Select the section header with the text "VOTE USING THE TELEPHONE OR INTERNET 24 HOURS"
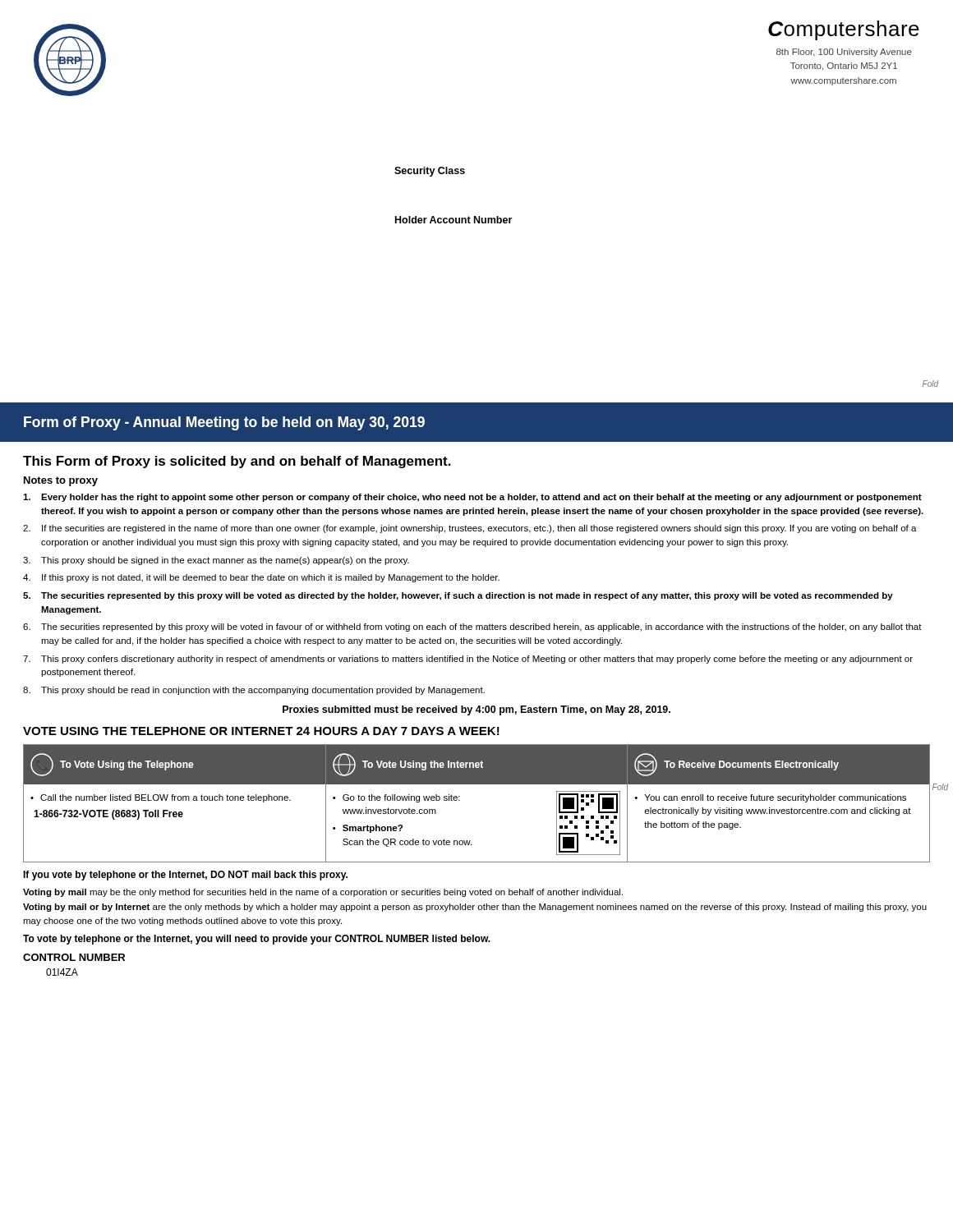The height and width of the screenshot is (1232, 953). tap(262, 730)
